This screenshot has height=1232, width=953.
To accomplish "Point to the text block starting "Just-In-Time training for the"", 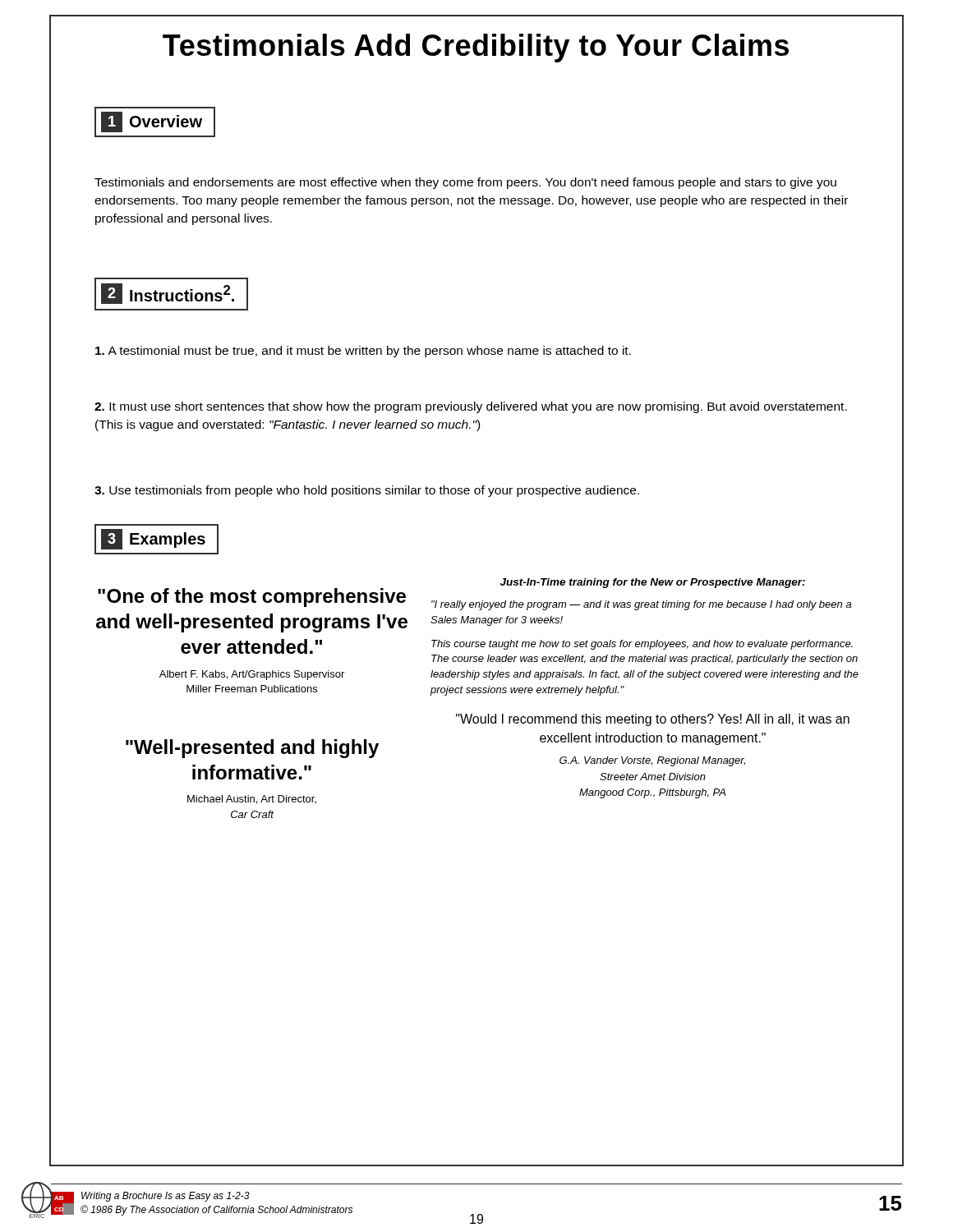I will 653,637.
